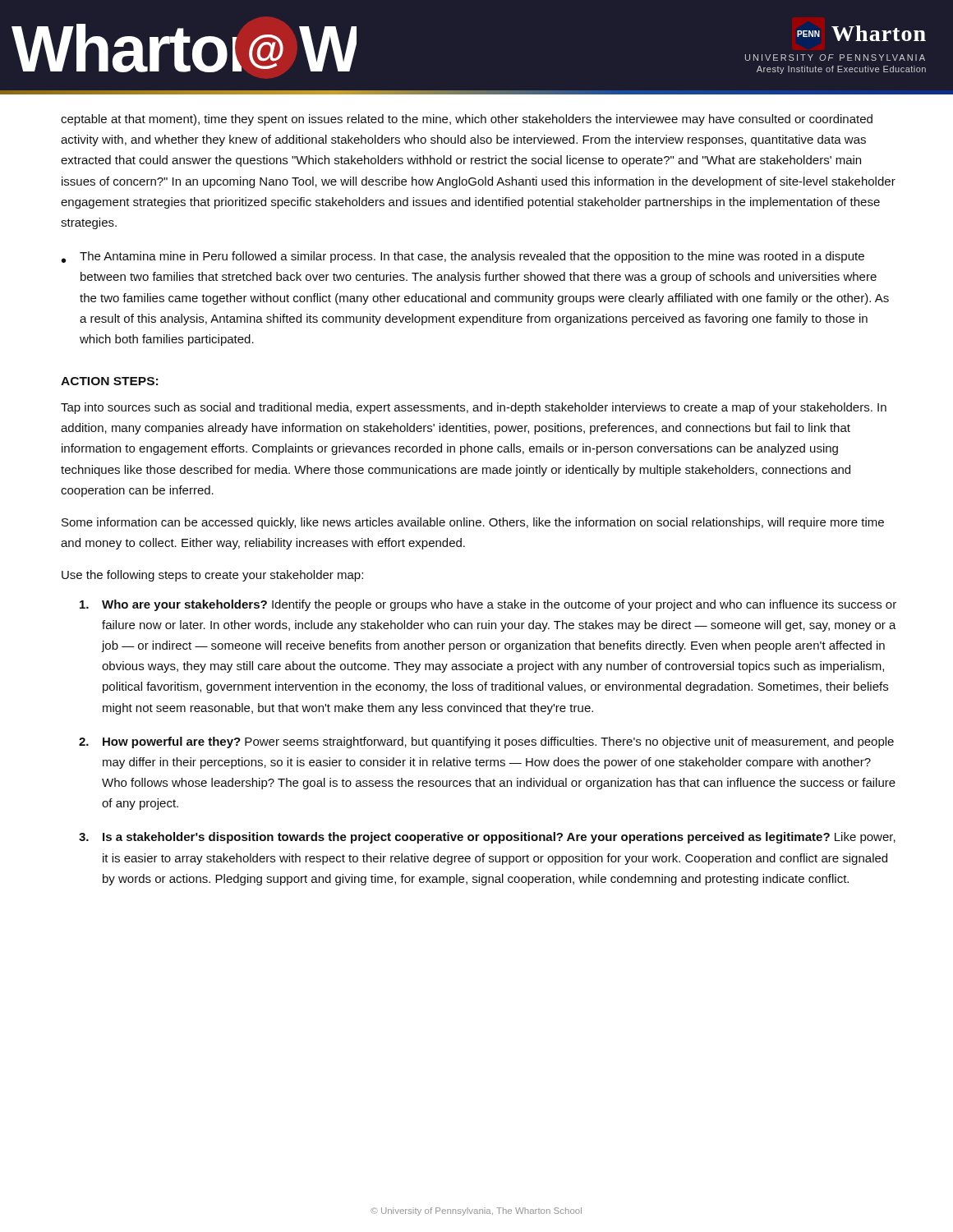Screen dimensions: 1232x953
Task: Locate the block of text that opens with "Who are your stakeholders? Identify the"
Action: tap(488, 656)
